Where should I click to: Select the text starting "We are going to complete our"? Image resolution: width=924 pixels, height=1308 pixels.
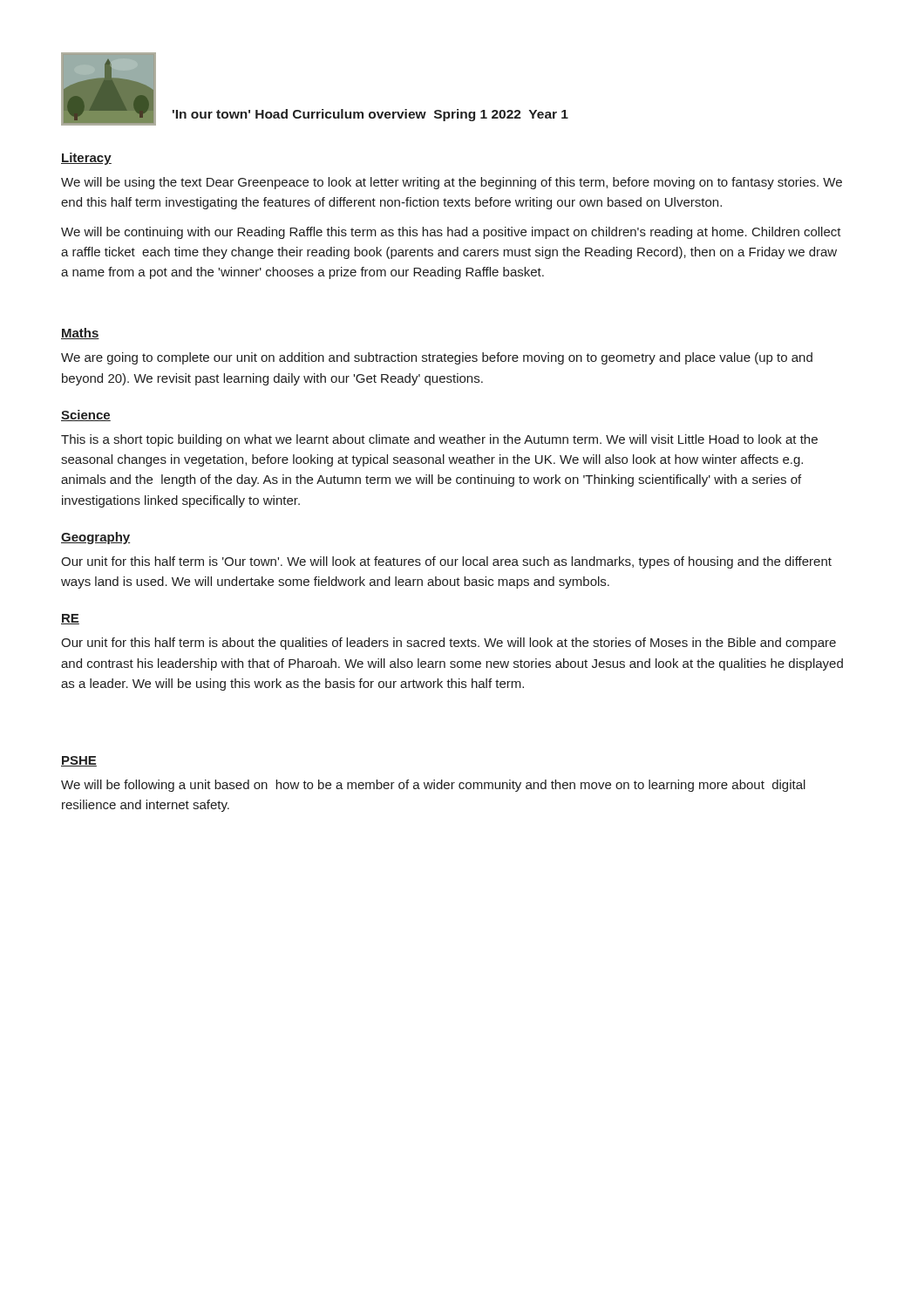[x=437, y=367]
